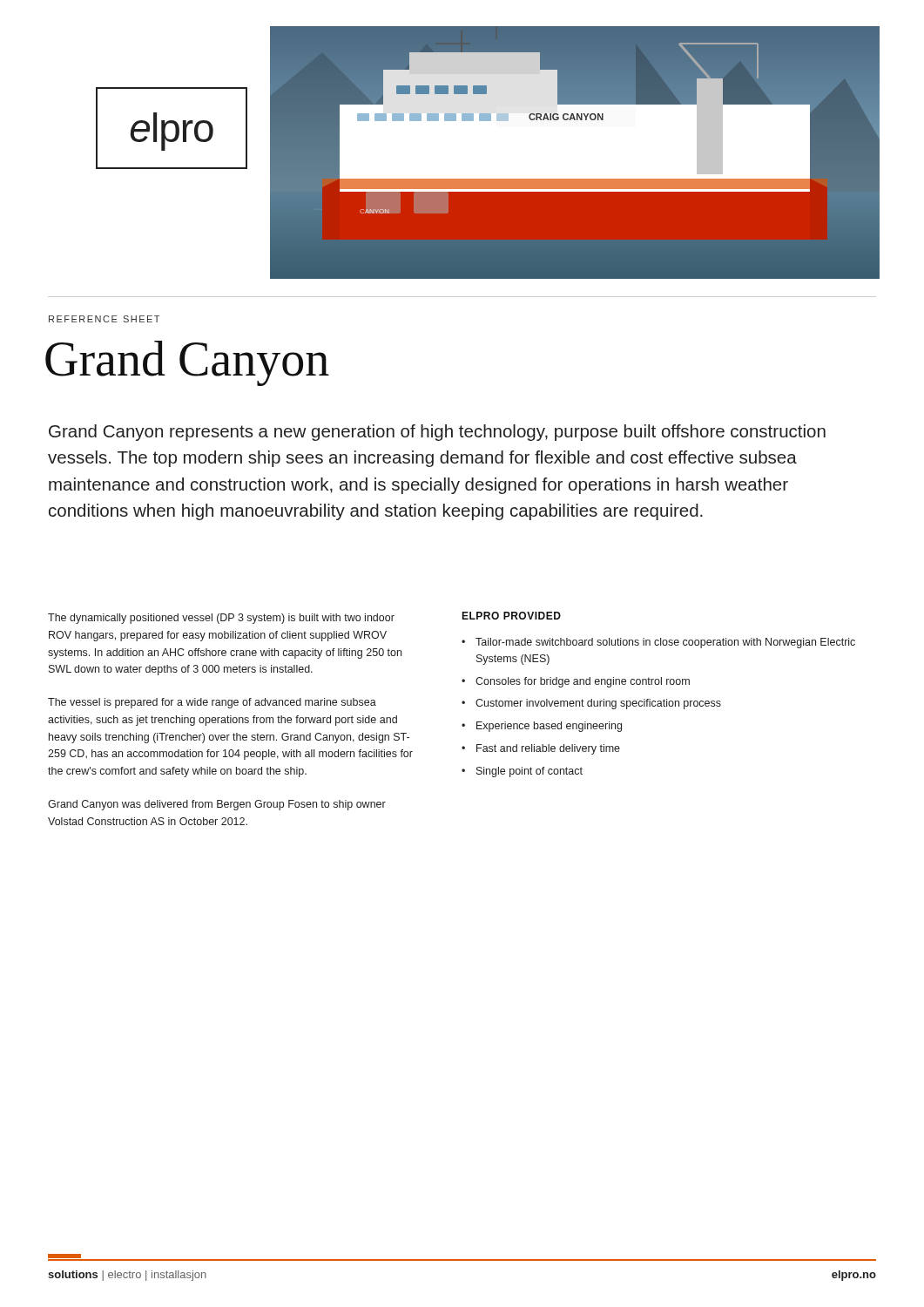Locate the text "Customer involvement during specification process"
Image resolution: width=924 pixels, height=1307 pixels.
[x=598, y=703]
